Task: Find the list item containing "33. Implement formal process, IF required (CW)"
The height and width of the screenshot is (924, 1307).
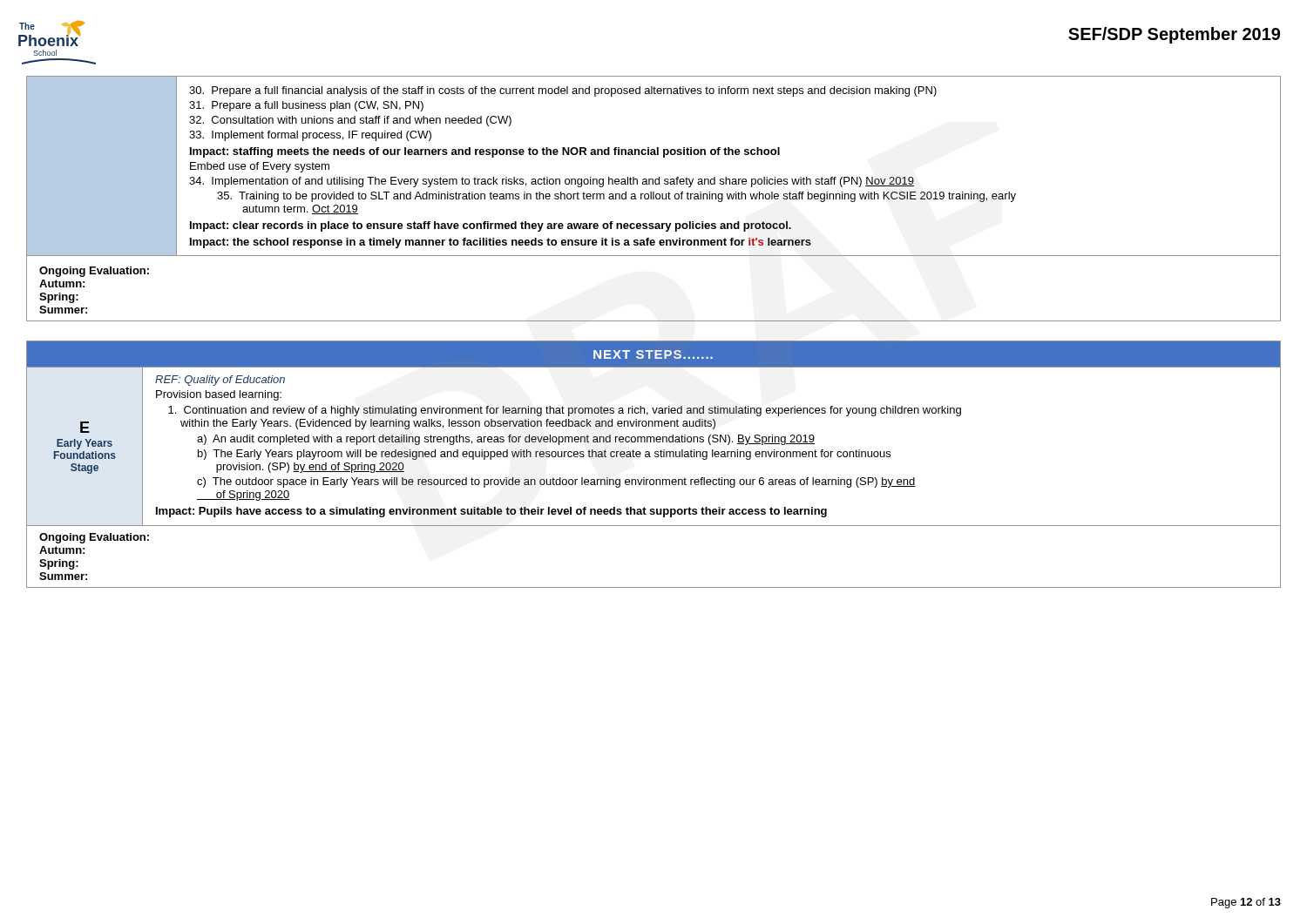Action: pos(311,135)
